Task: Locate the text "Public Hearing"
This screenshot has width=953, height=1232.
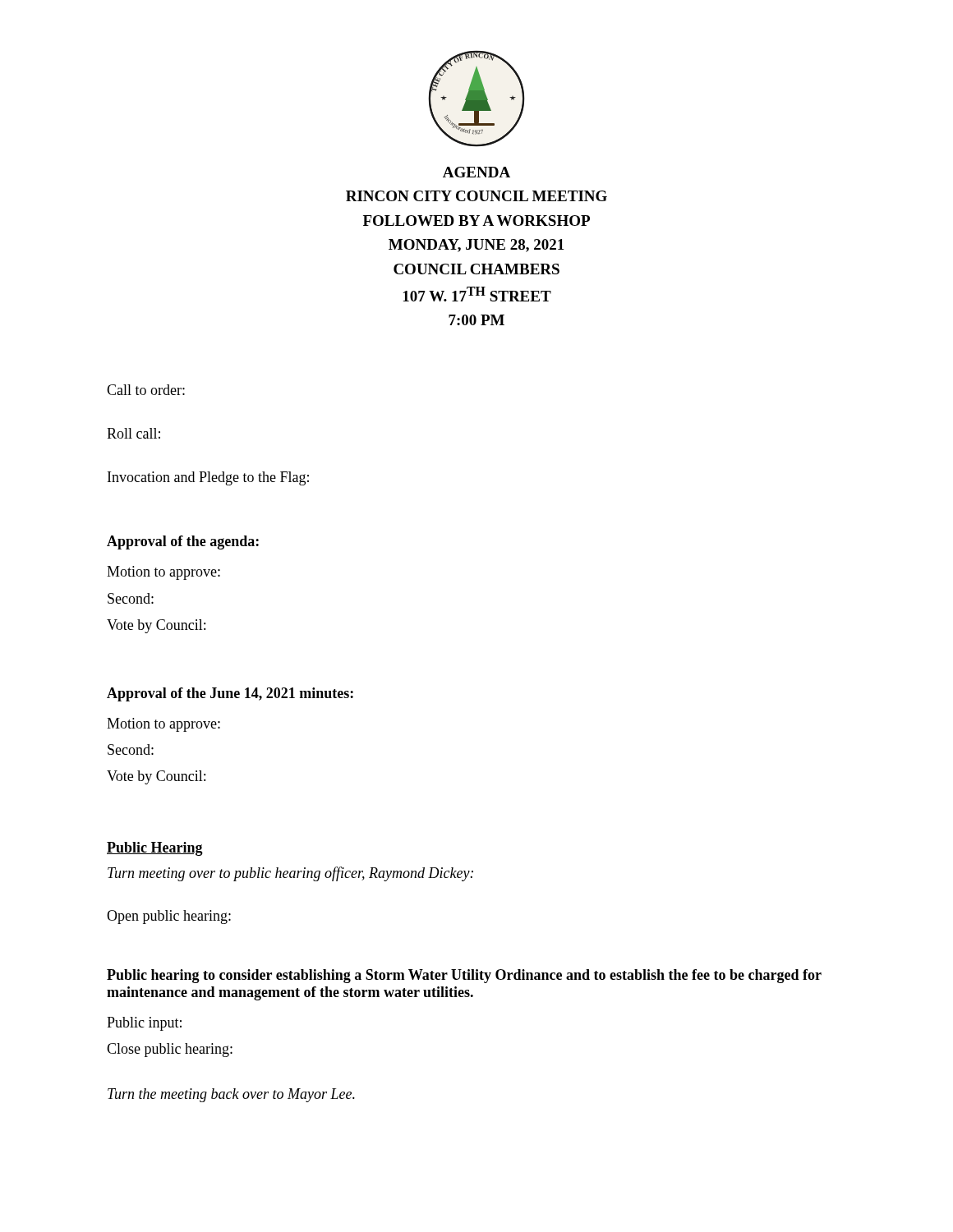Action: click(x=155, y=847)
